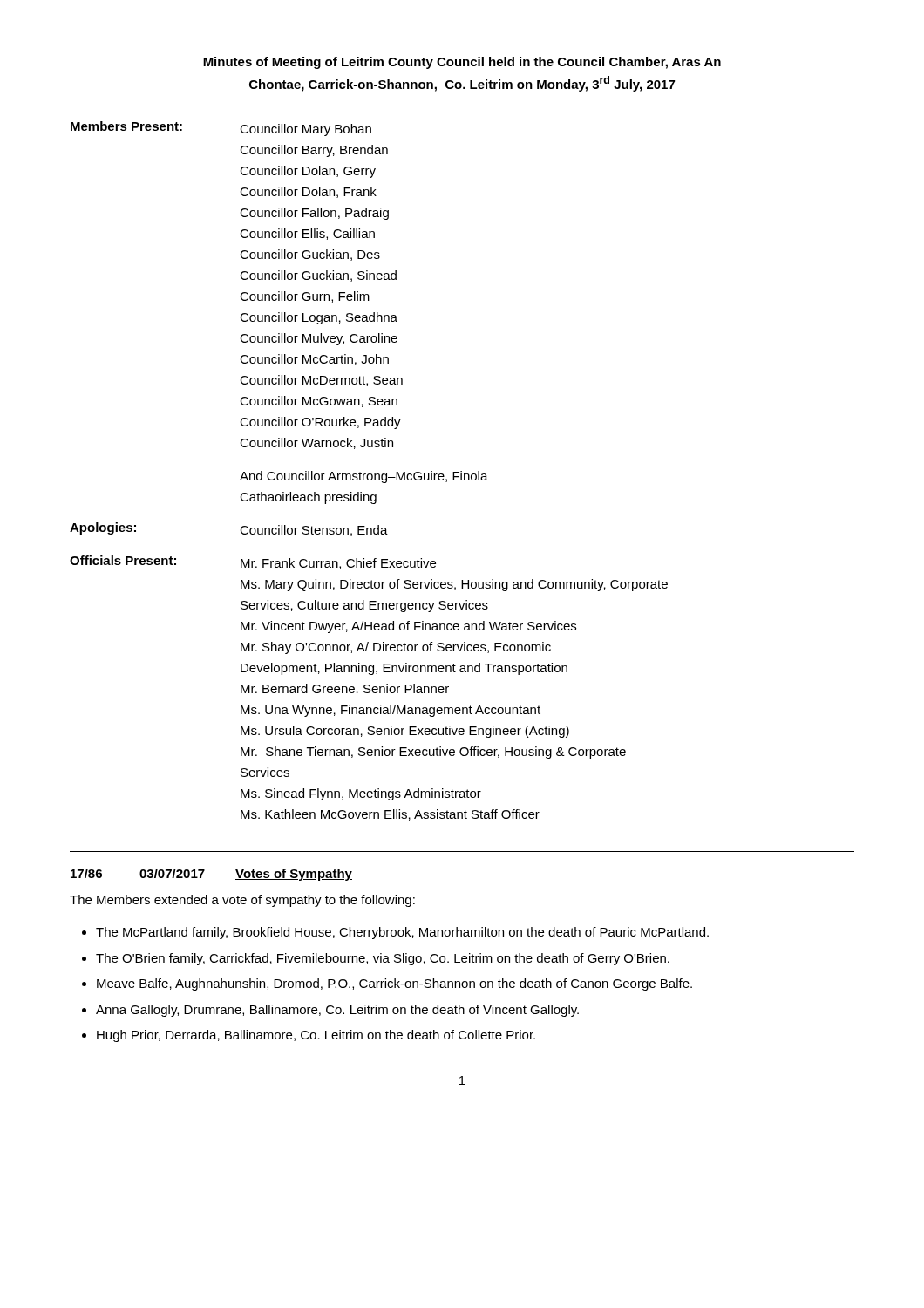This screenshot has width=924, height=1308.
Task: Select the element starting "The Members extended a vote of"
Action: click(x=243, y=899)
